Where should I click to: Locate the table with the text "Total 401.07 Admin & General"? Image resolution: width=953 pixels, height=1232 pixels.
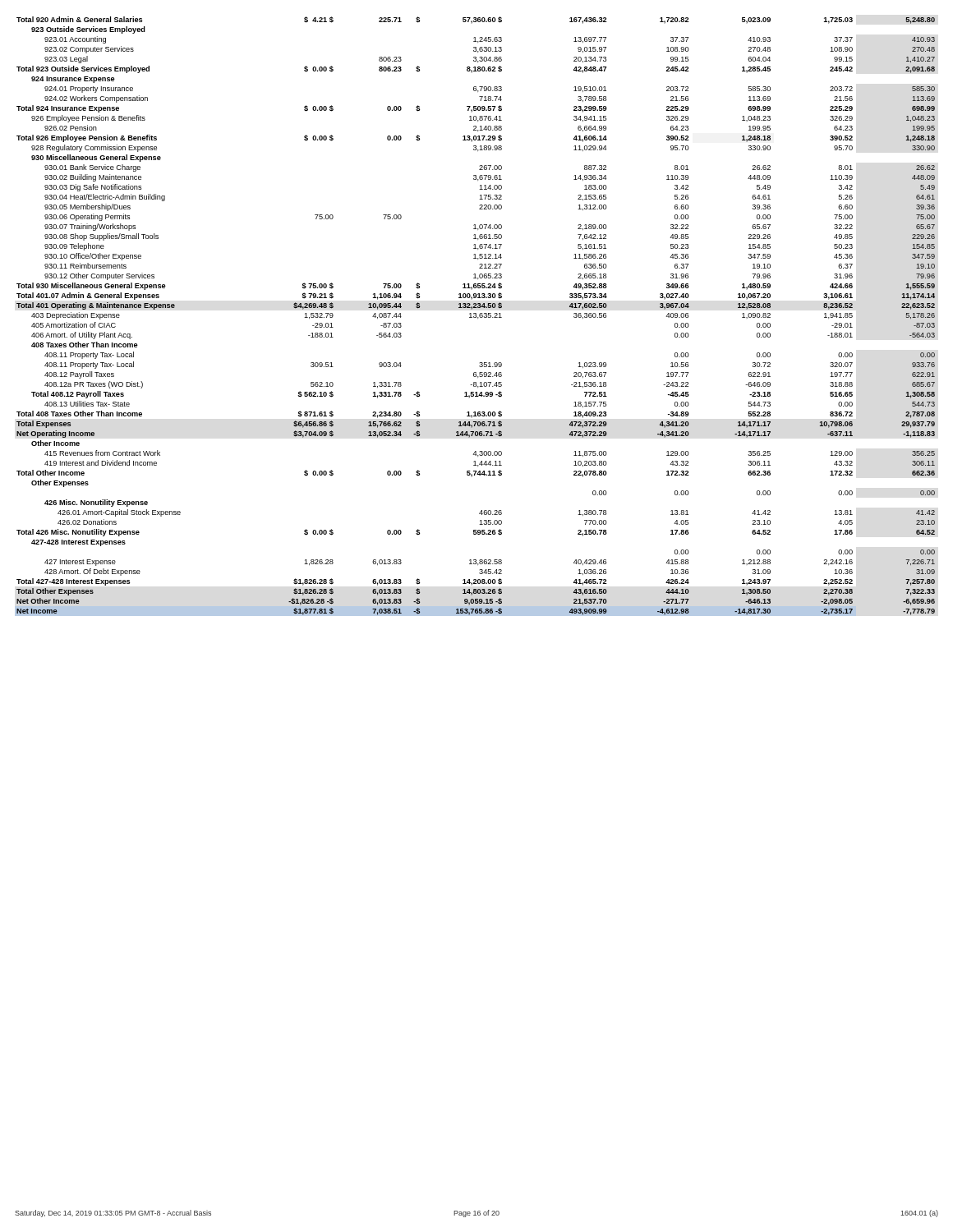coord(476,315)
